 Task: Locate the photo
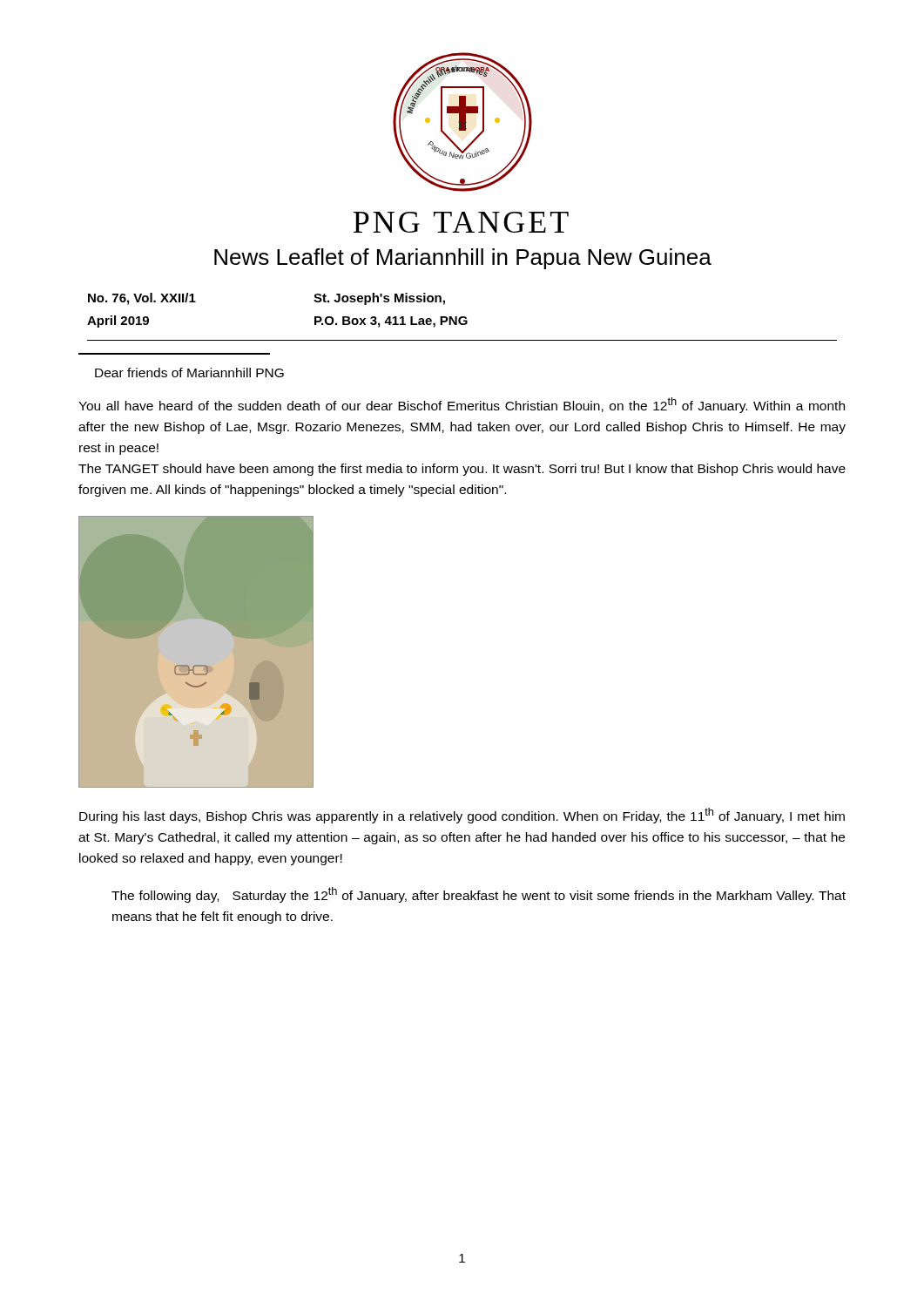pos(462,652)
